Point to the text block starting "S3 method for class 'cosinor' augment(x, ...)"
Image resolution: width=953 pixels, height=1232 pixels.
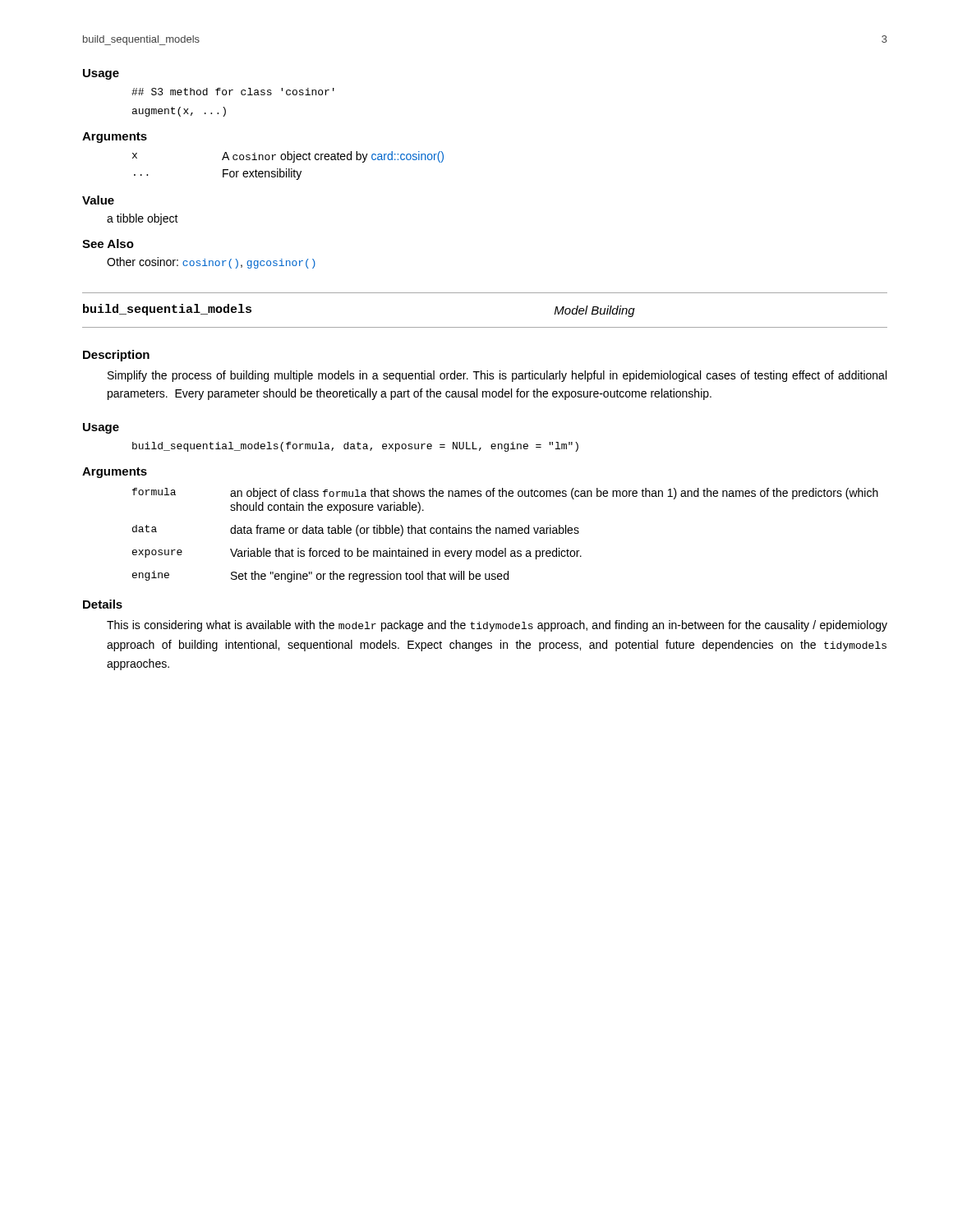point(233,92)
